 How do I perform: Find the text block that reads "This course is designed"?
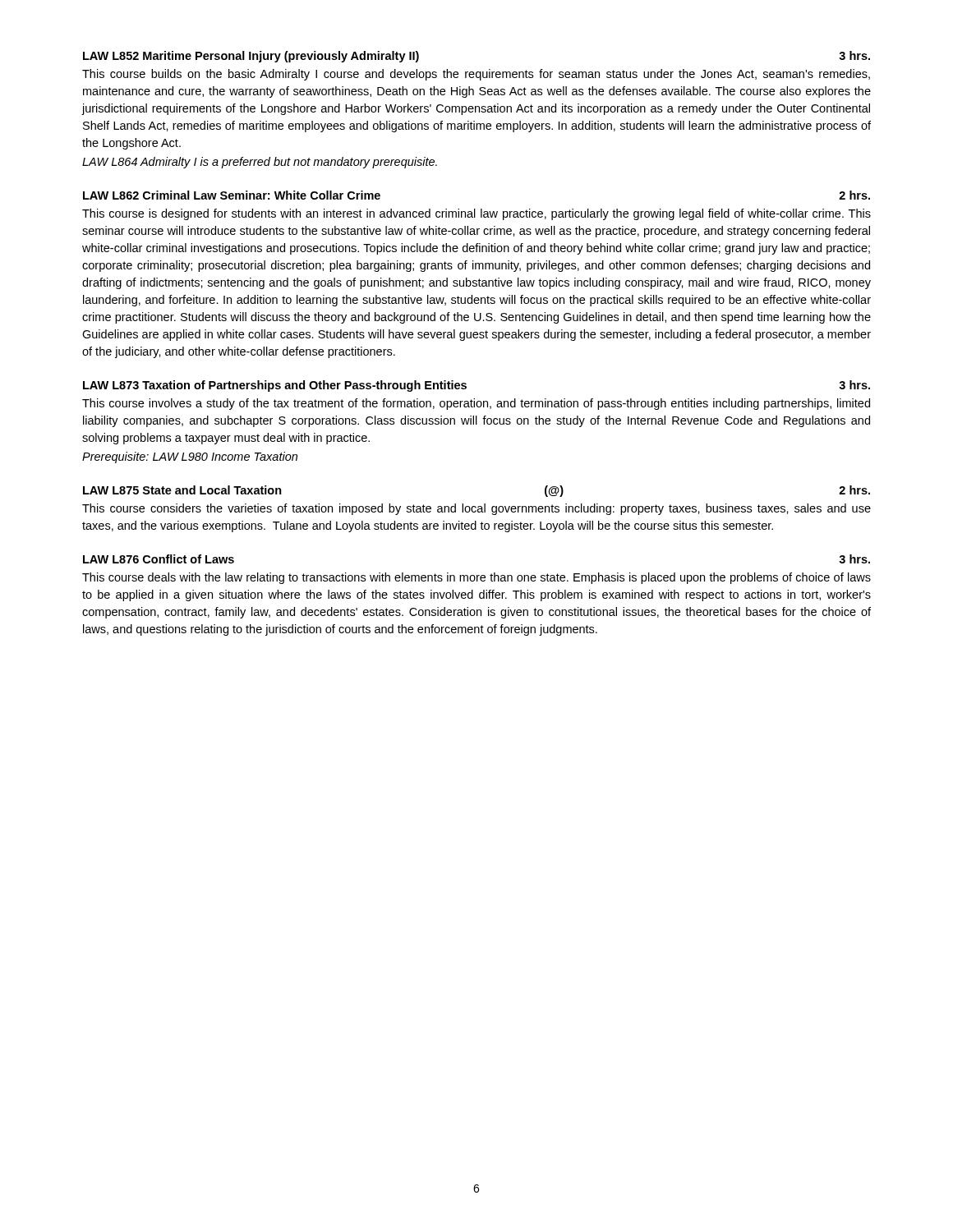pyautogui.click(x=476, y=283)
